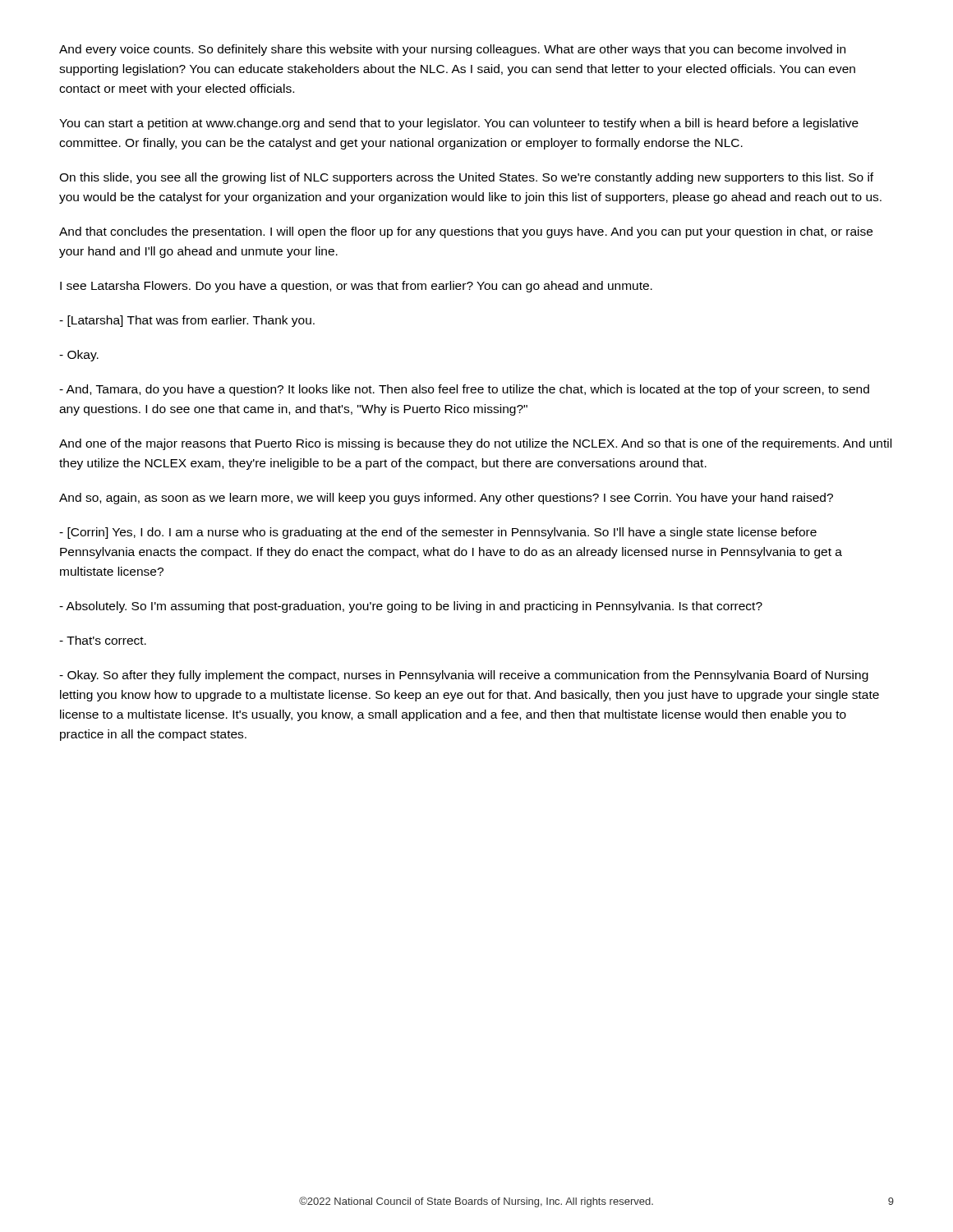Navigate to the element starting "Absolutely. So I'm assuming"
Screen dimensions: 1232x953
pos(411,606)
